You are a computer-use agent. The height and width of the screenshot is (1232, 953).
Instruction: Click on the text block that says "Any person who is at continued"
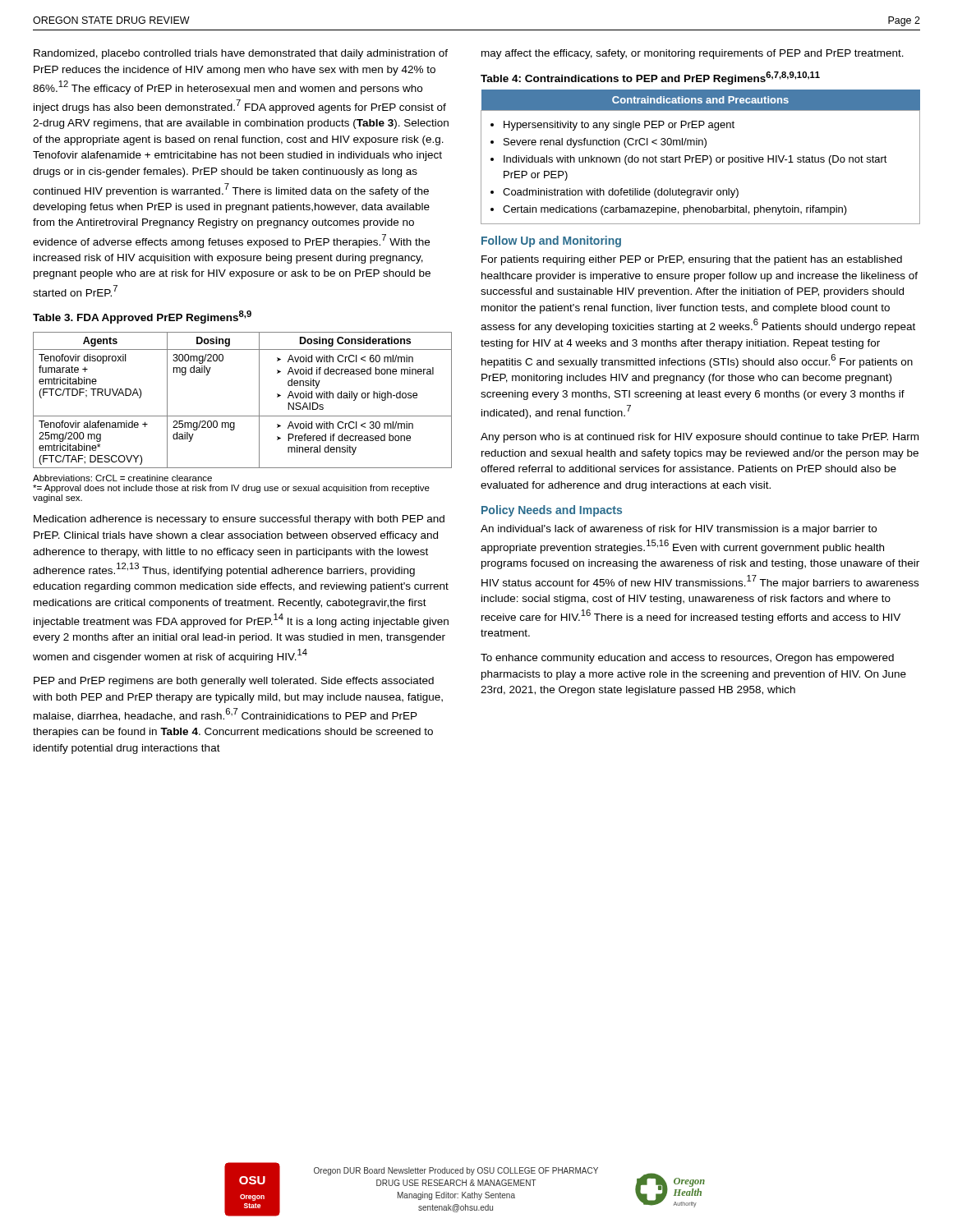[700, 461]
